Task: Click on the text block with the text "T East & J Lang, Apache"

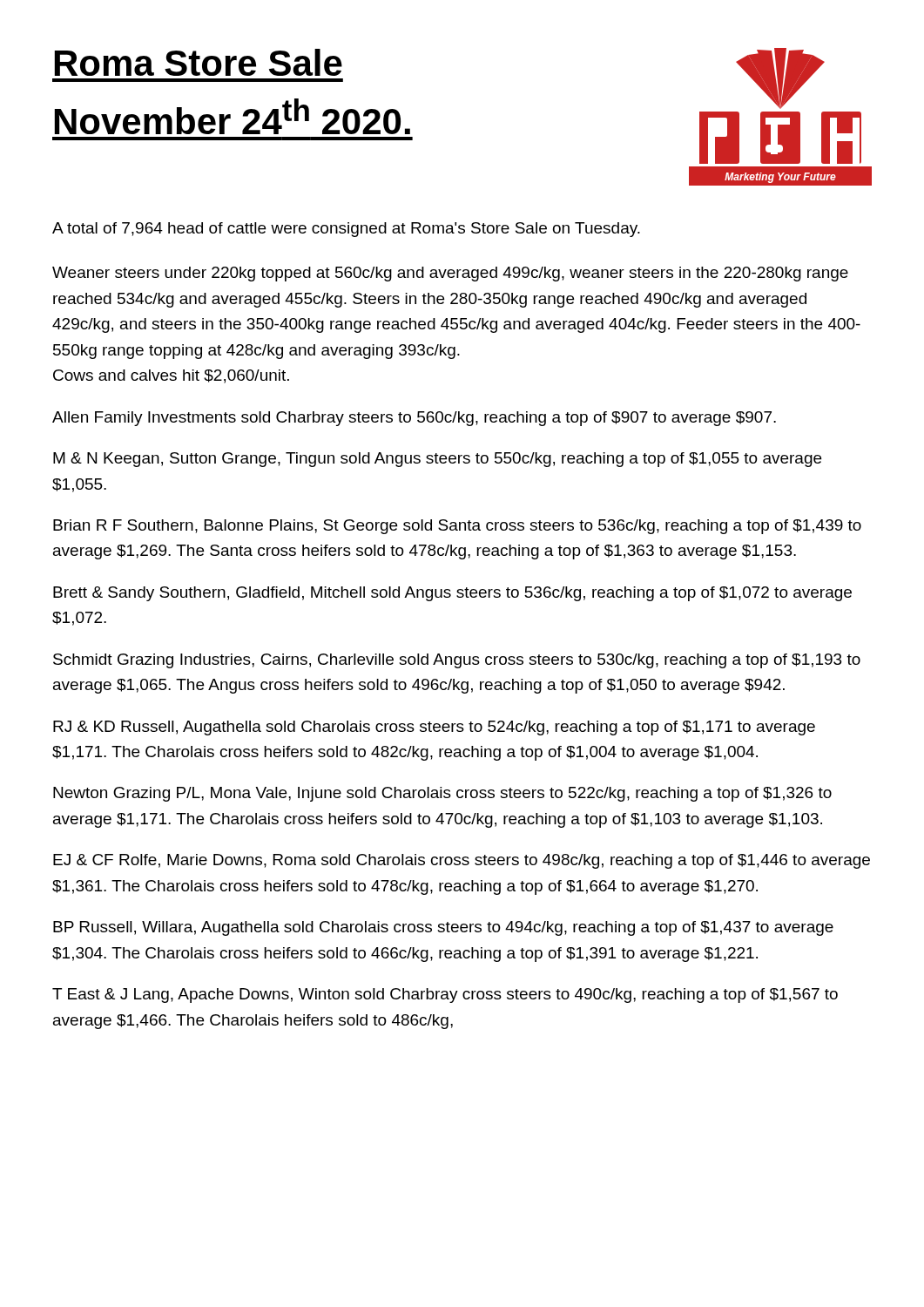Action: 445,1007
